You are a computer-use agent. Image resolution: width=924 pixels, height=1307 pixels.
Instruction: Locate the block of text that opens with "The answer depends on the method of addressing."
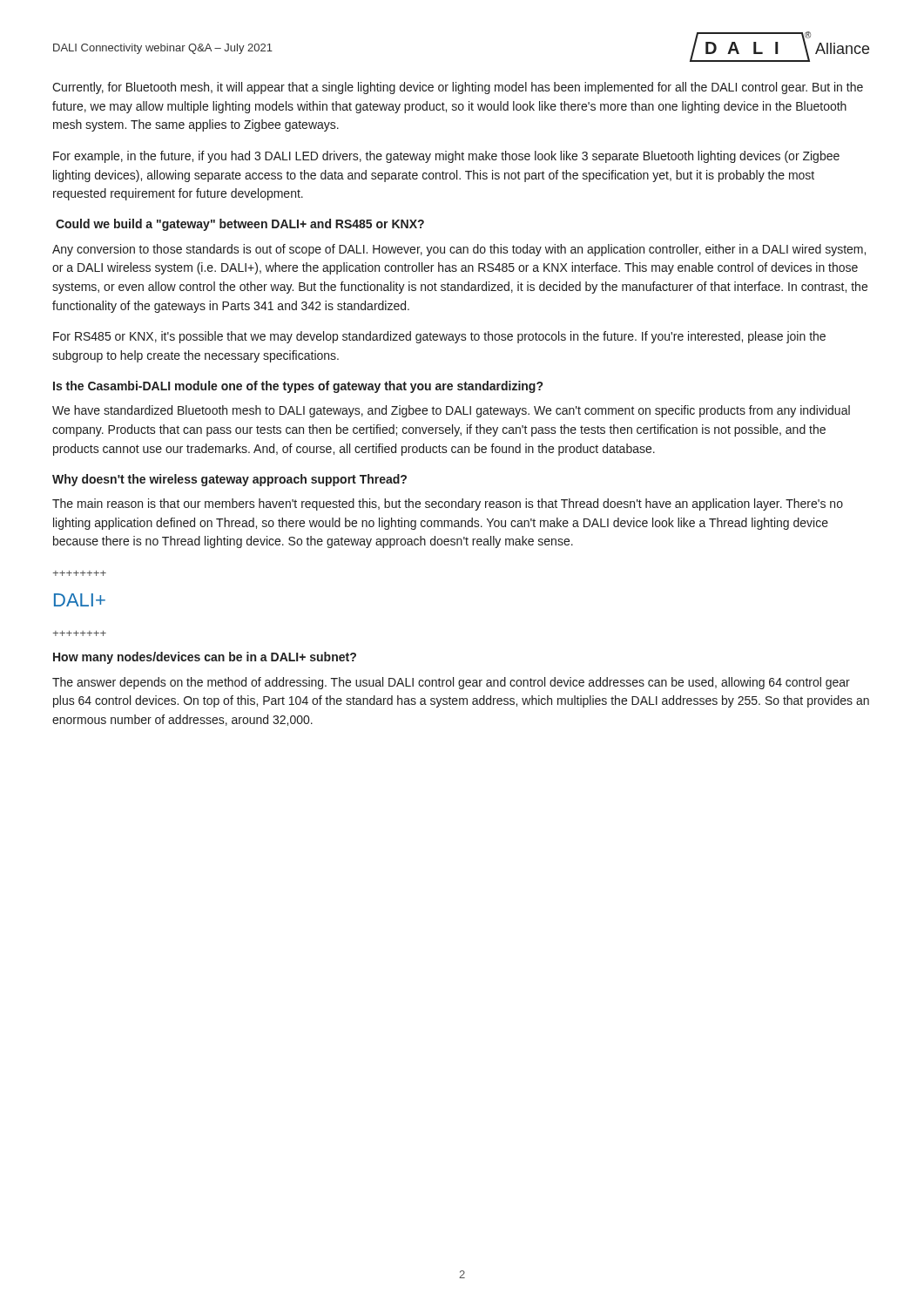pos(461,701)
